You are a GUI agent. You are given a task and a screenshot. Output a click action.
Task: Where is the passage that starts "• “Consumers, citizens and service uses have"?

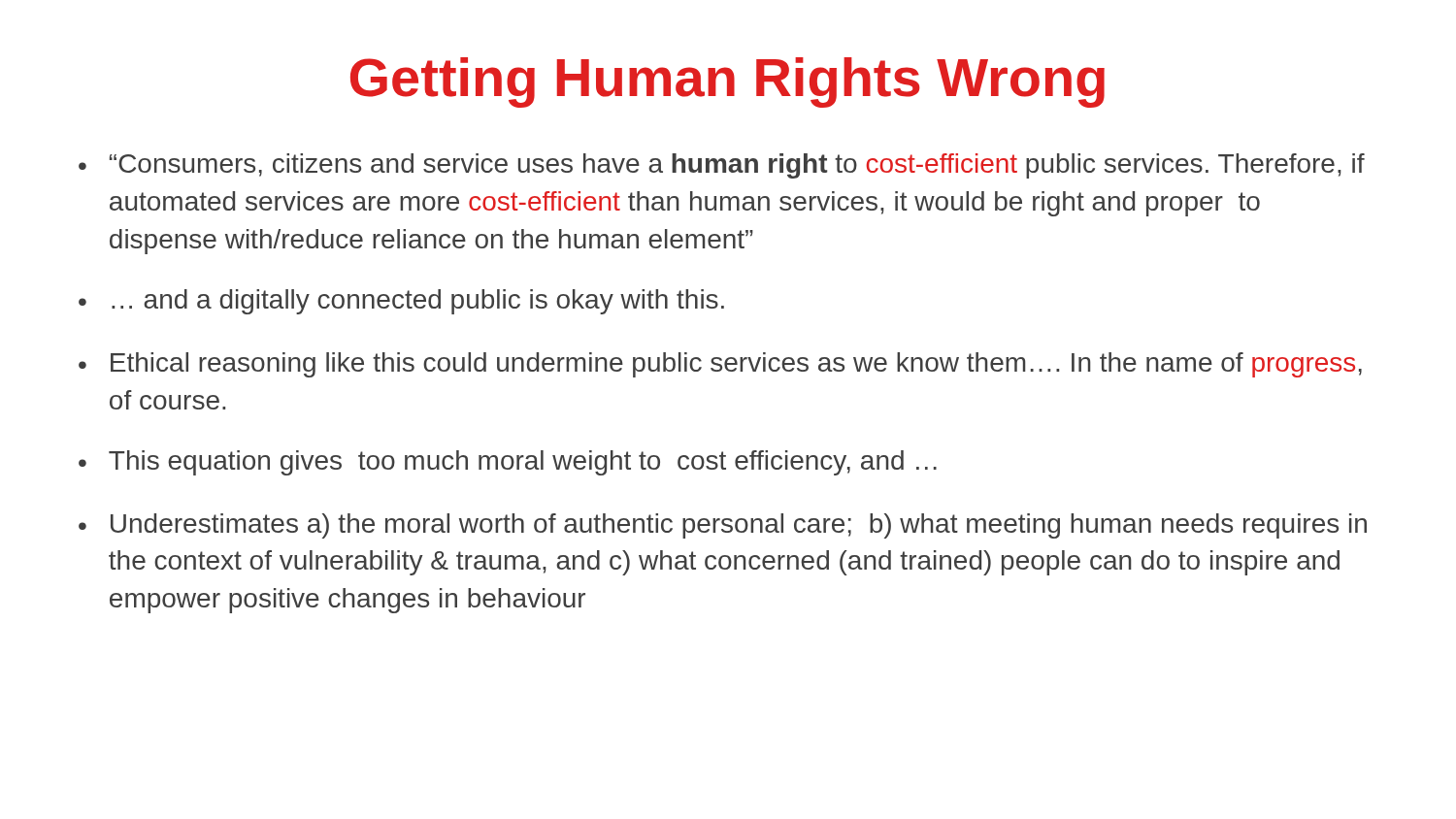pos(728,202)
